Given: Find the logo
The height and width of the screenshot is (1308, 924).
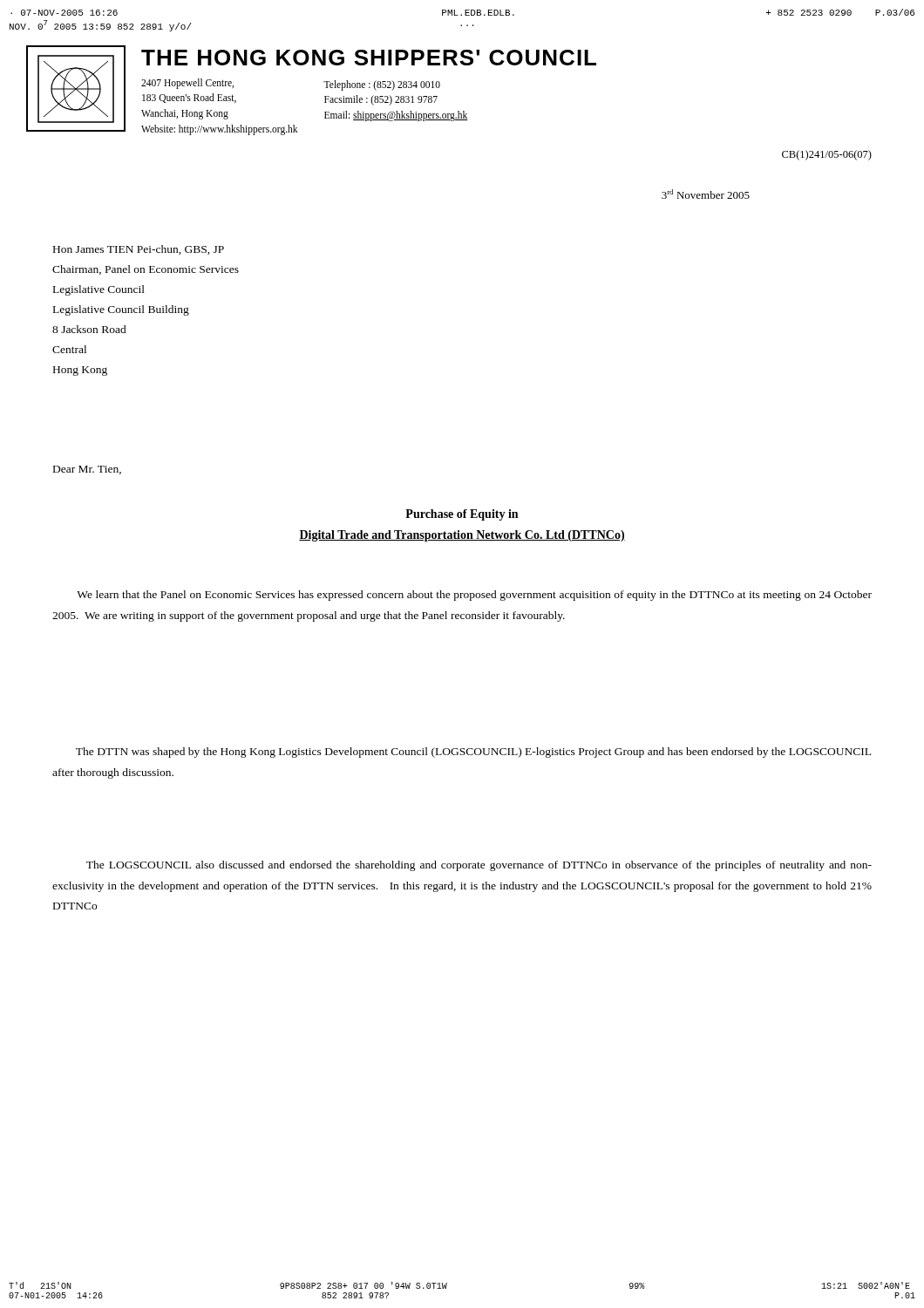Looking at the screenshot, I should [76, 89].
